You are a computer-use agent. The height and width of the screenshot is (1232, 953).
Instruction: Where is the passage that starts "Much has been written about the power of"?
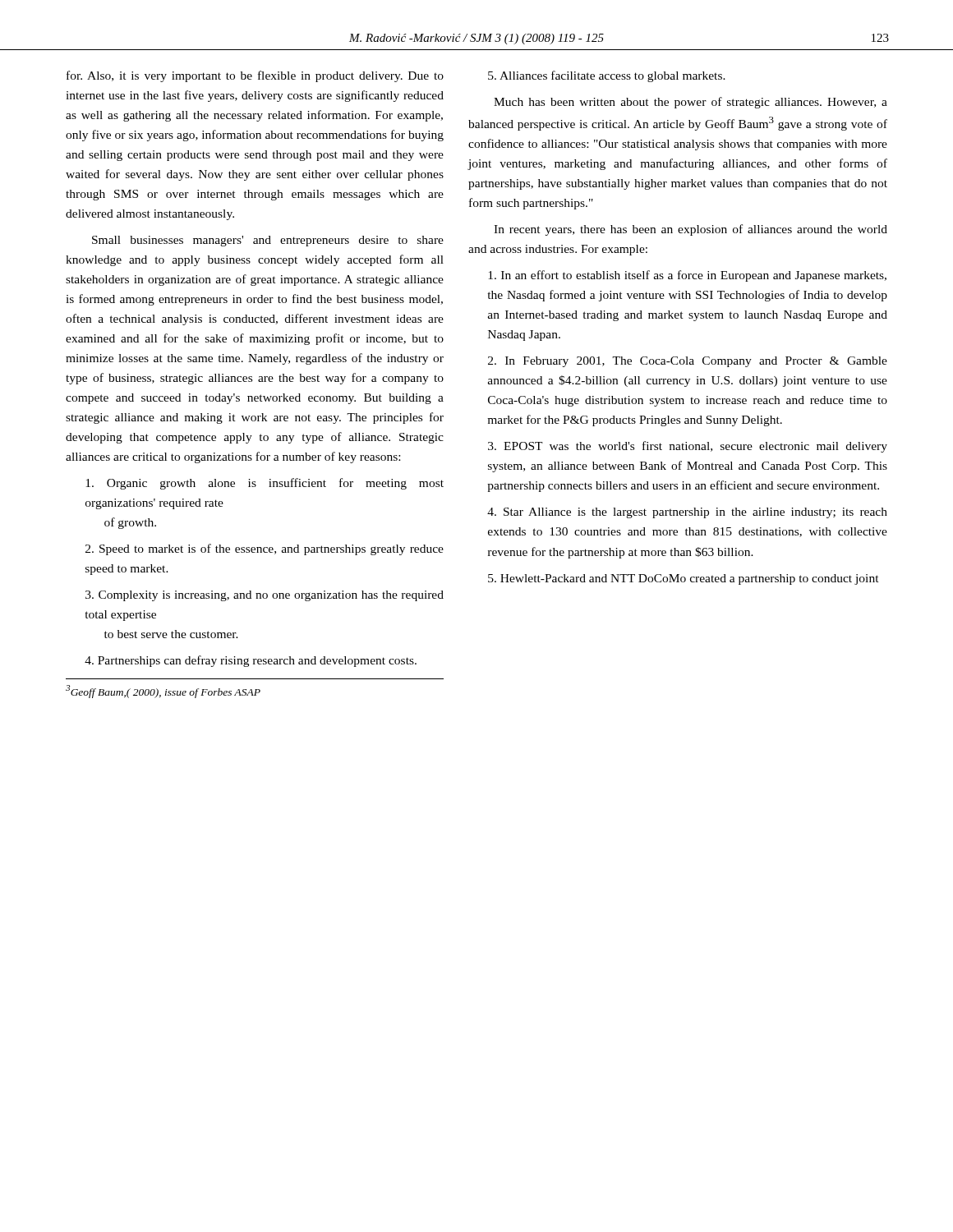pos(678,152)
